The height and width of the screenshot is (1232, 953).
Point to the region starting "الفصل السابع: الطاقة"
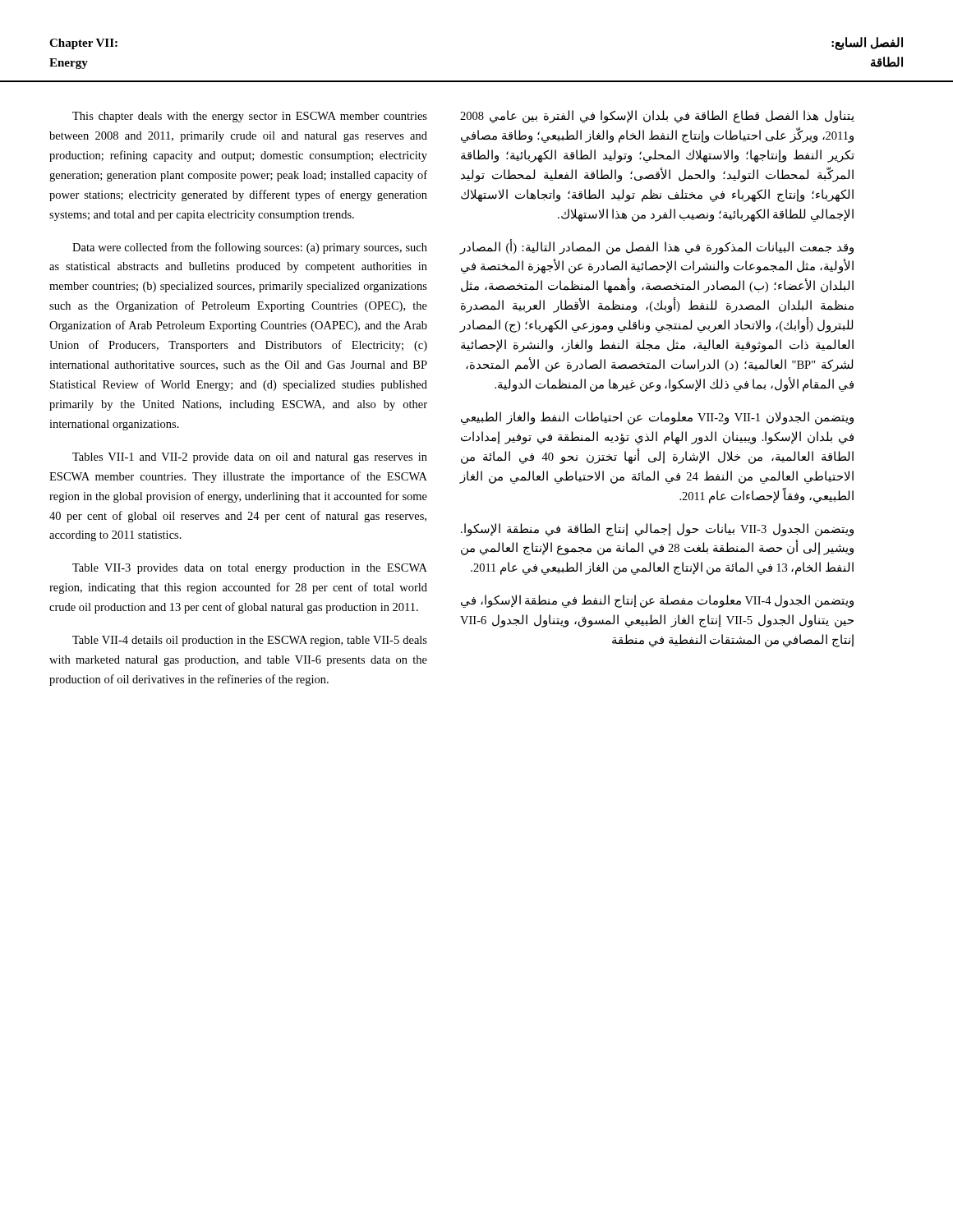(867, 53)
